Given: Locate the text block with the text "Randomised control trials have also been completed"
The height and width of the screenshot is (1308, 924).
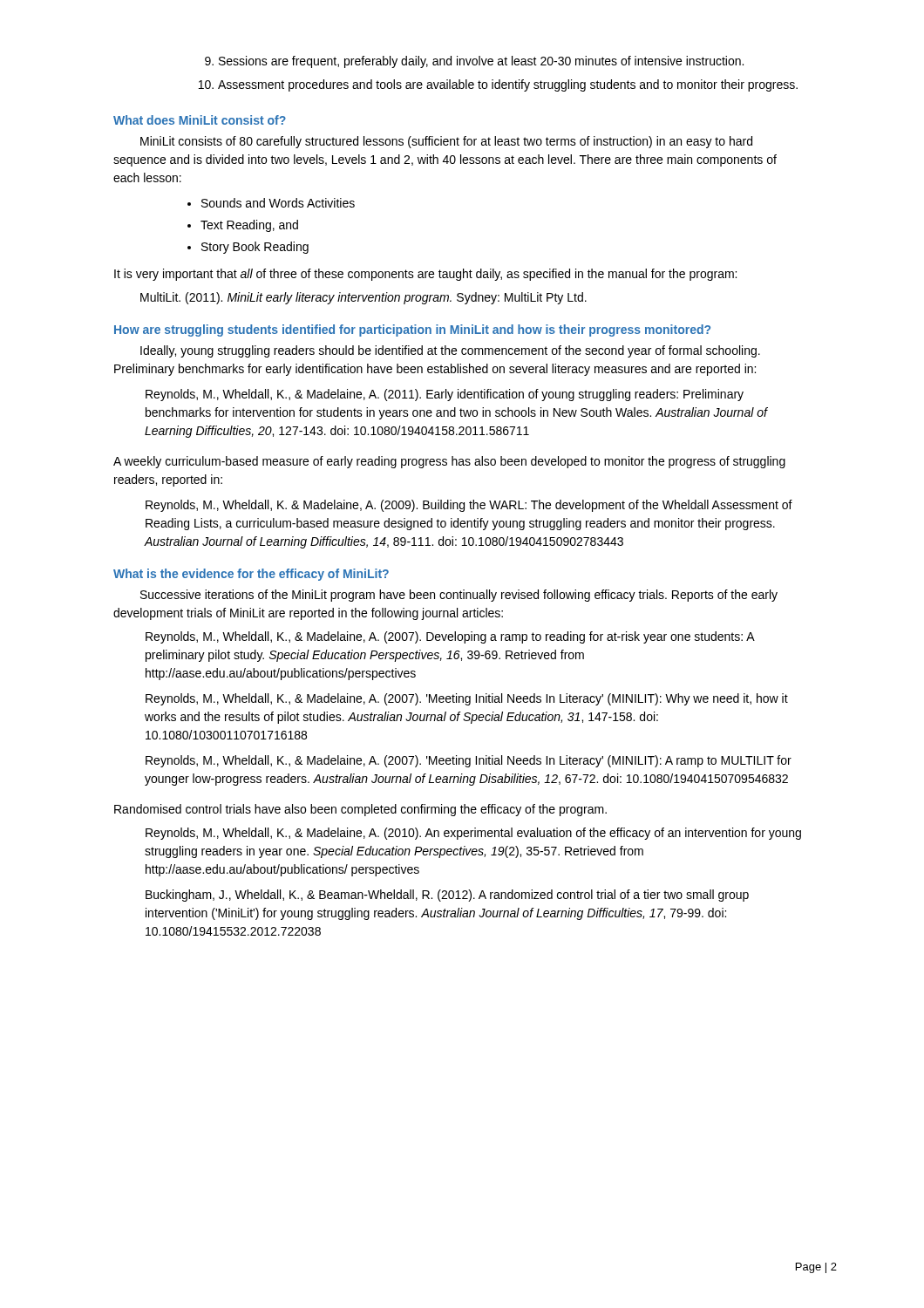Looking at the screenshot, I should (x=458, y=810).
